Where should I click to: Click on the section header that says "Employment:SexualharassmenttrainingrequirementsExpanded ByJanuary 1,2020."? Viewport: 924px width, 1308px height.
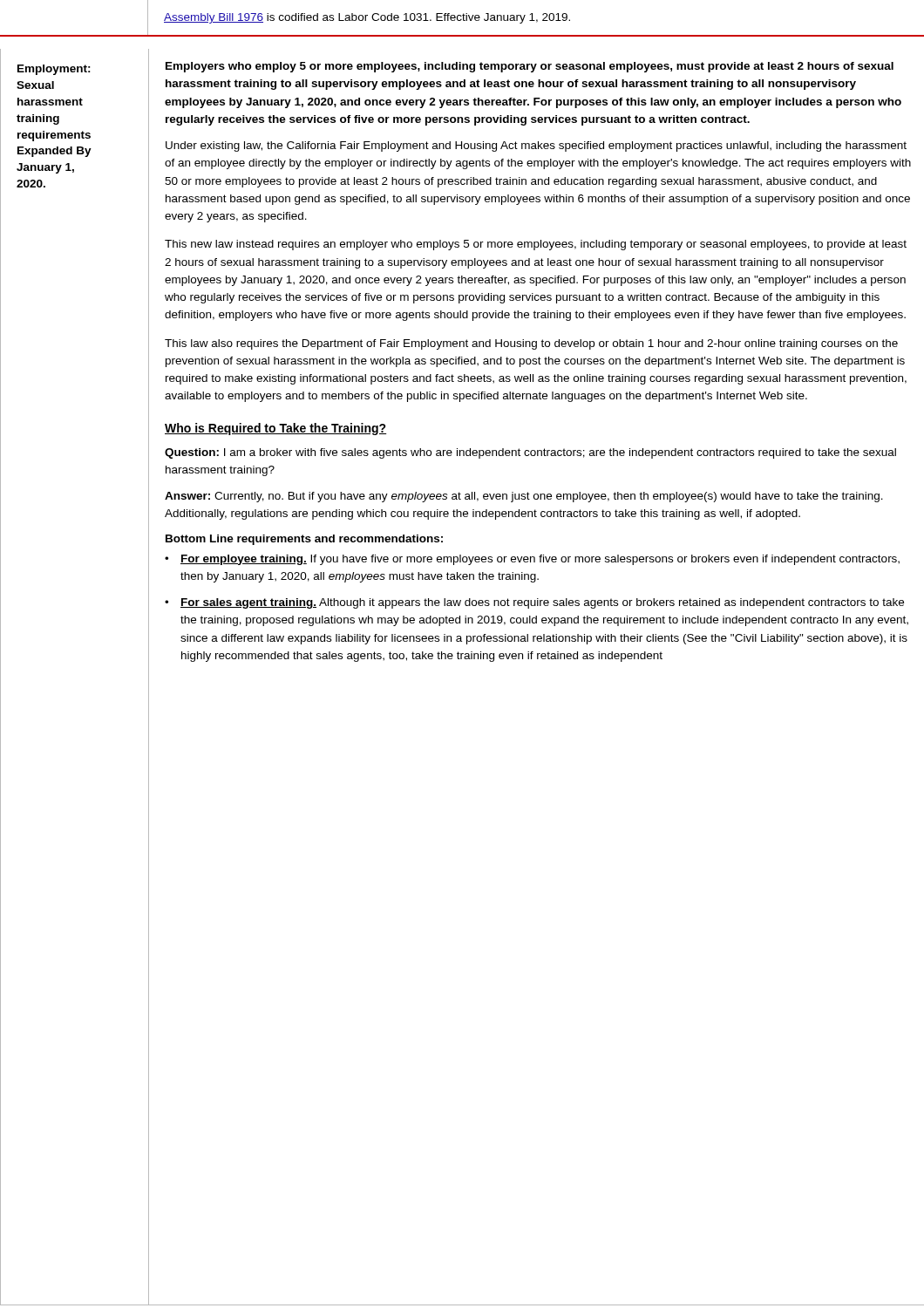(54, 126)
